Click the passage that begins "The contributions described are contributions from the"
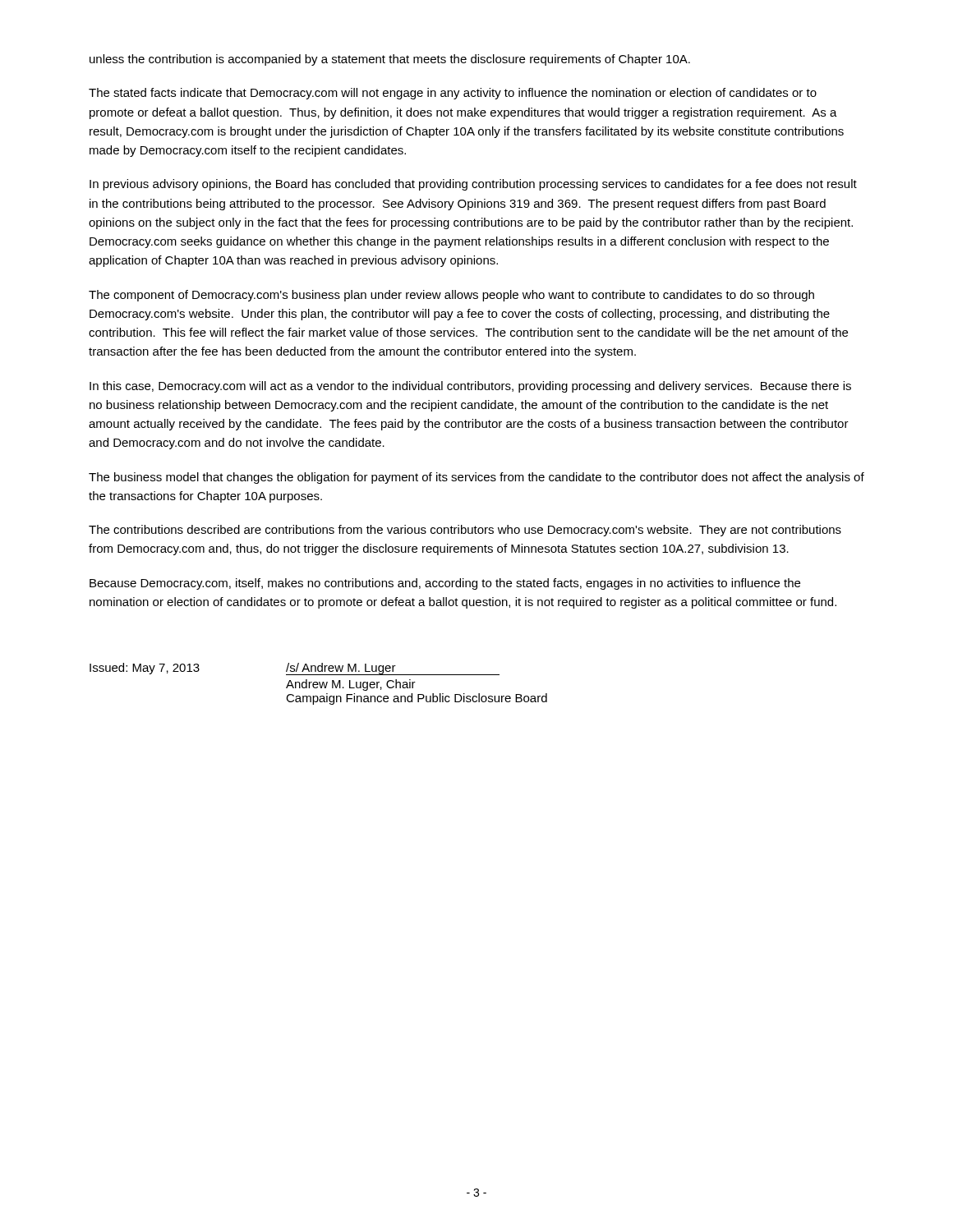 pos(465,539)
